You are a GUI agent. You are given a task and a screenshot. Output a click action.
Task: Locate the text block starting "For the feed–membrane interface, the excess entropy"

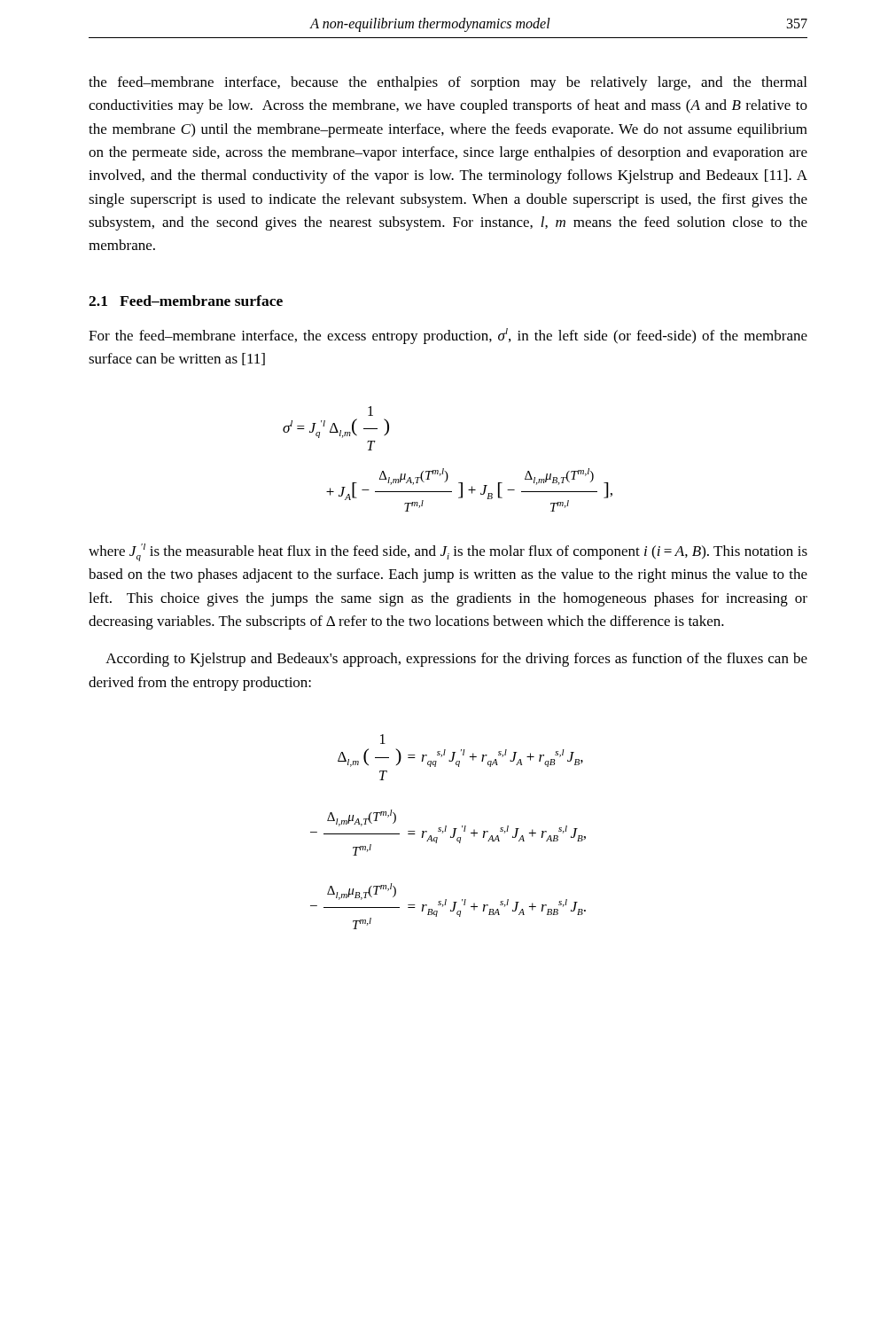click(448, 346)
